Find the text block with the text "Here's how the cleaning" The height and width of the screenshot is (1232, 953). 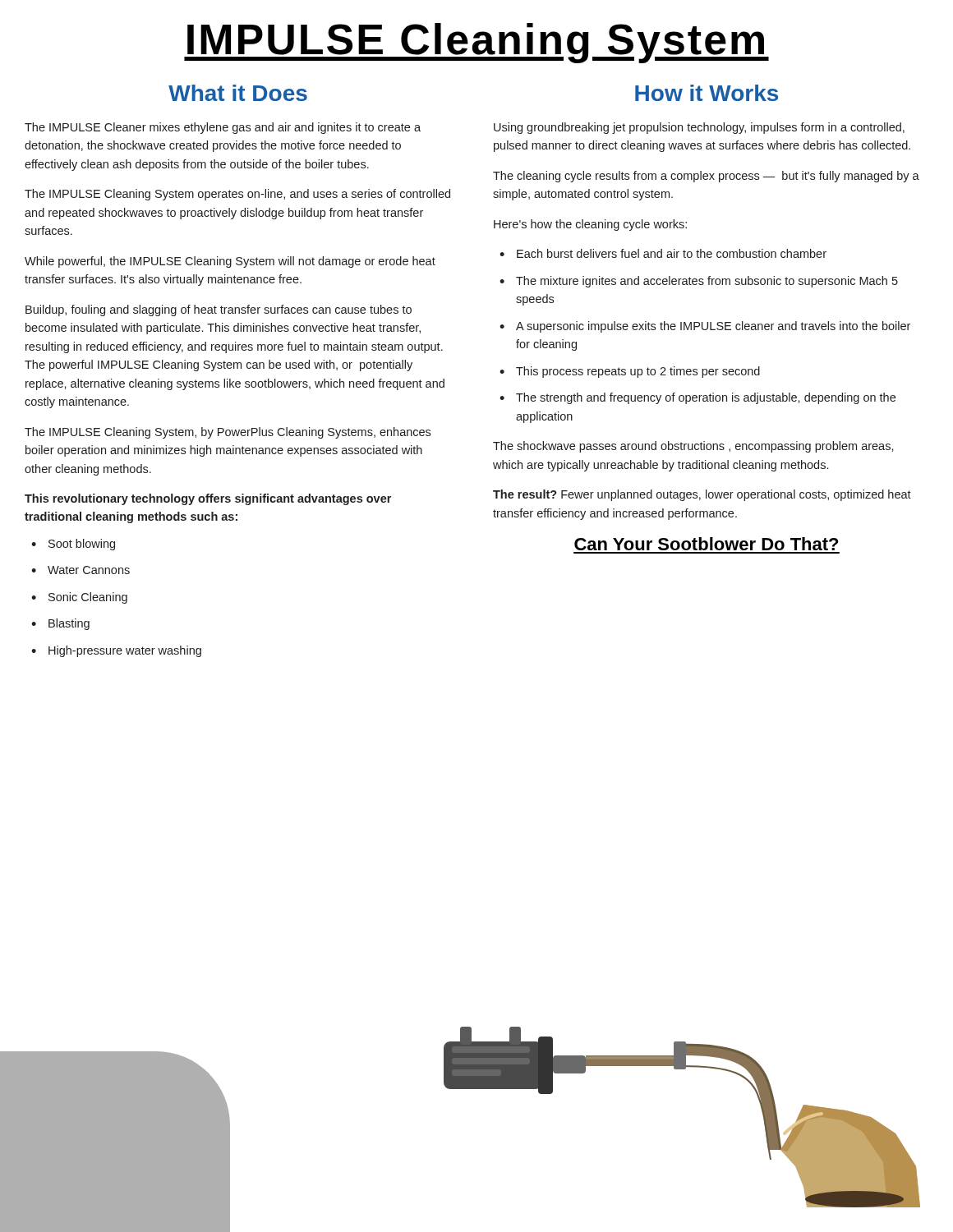pyautogui.click(x=590, y=224)
